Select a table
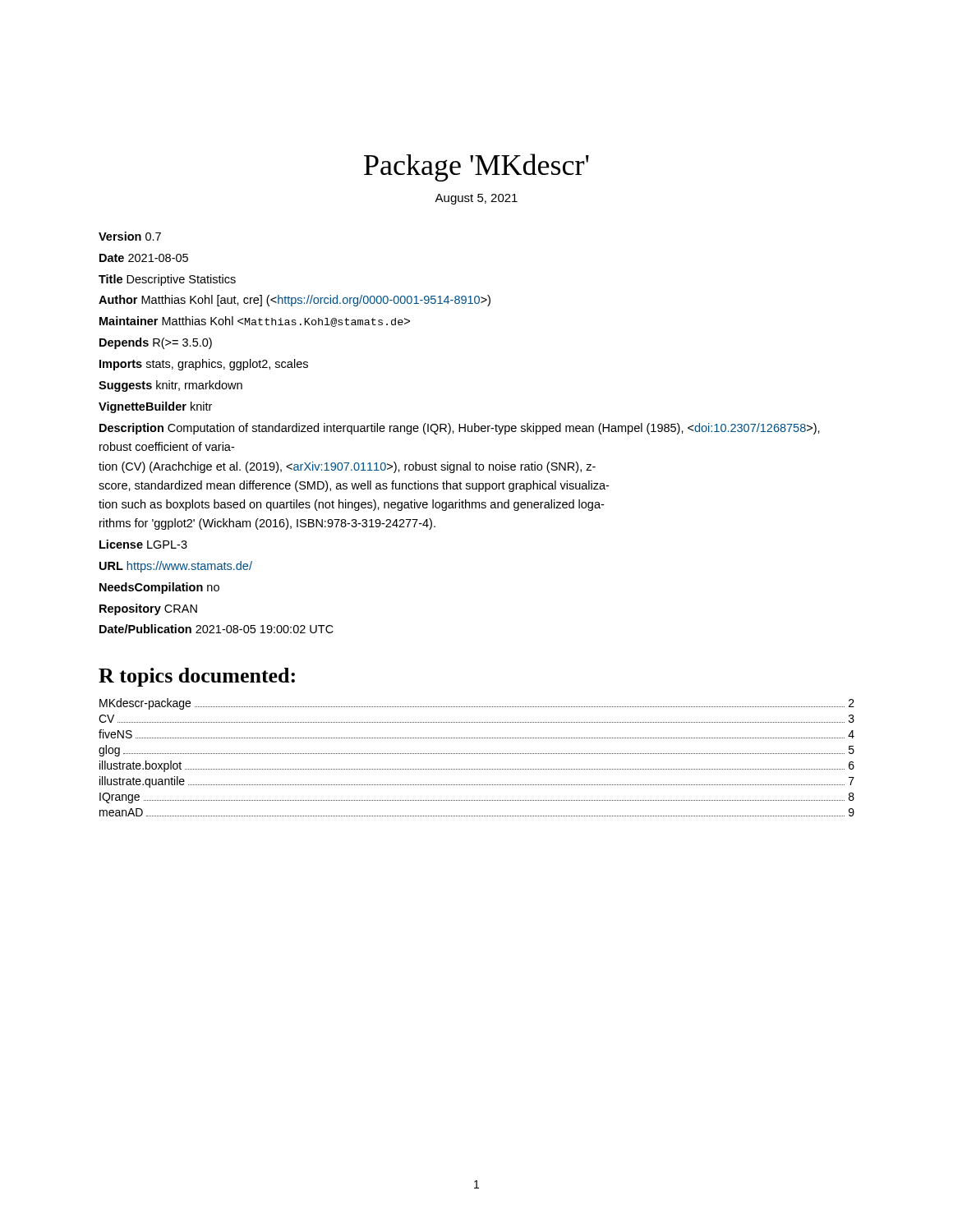 click(476, 758)
